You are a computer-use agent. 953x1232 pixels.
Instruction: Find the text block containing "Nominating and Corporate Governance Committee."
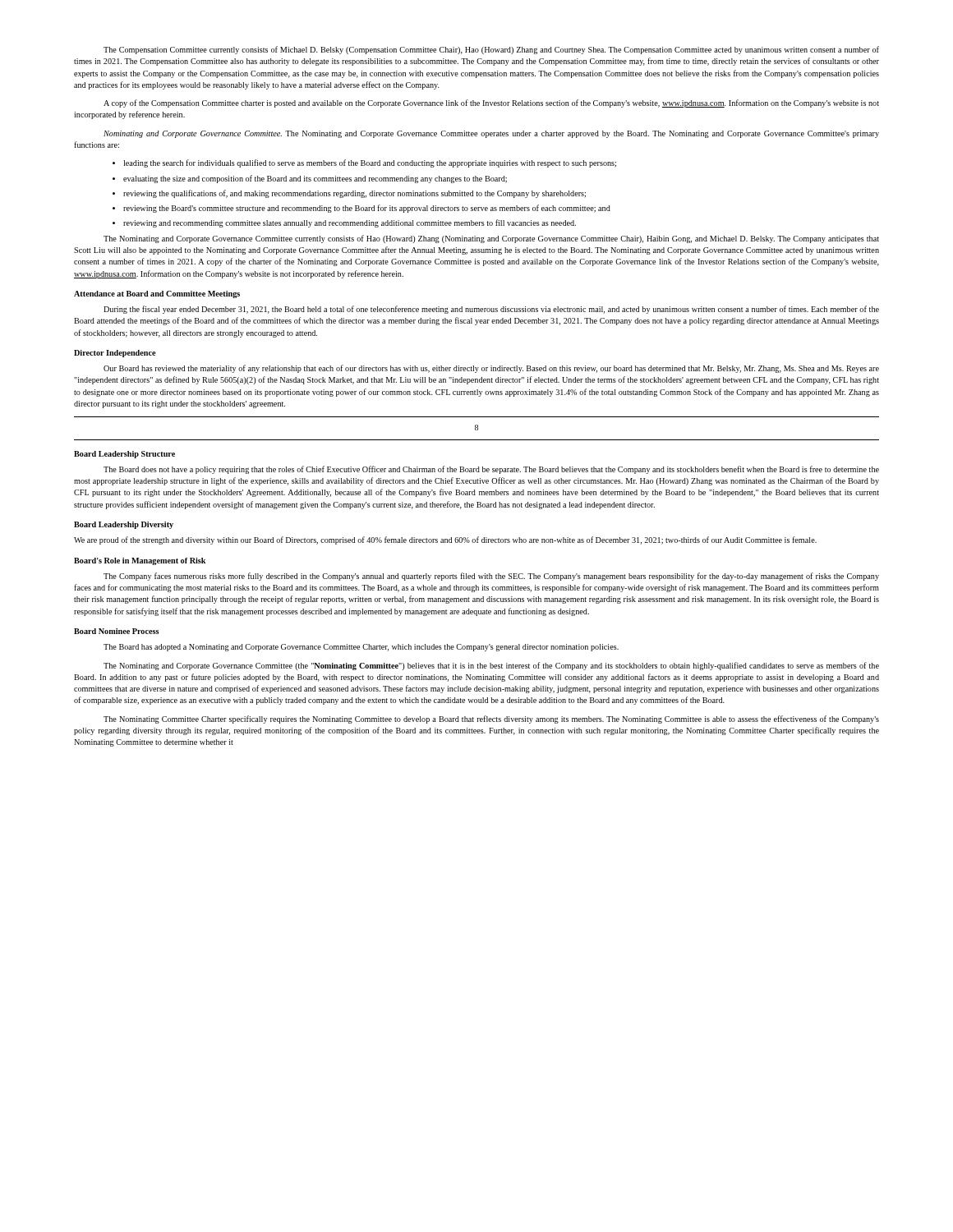point(476,140)
